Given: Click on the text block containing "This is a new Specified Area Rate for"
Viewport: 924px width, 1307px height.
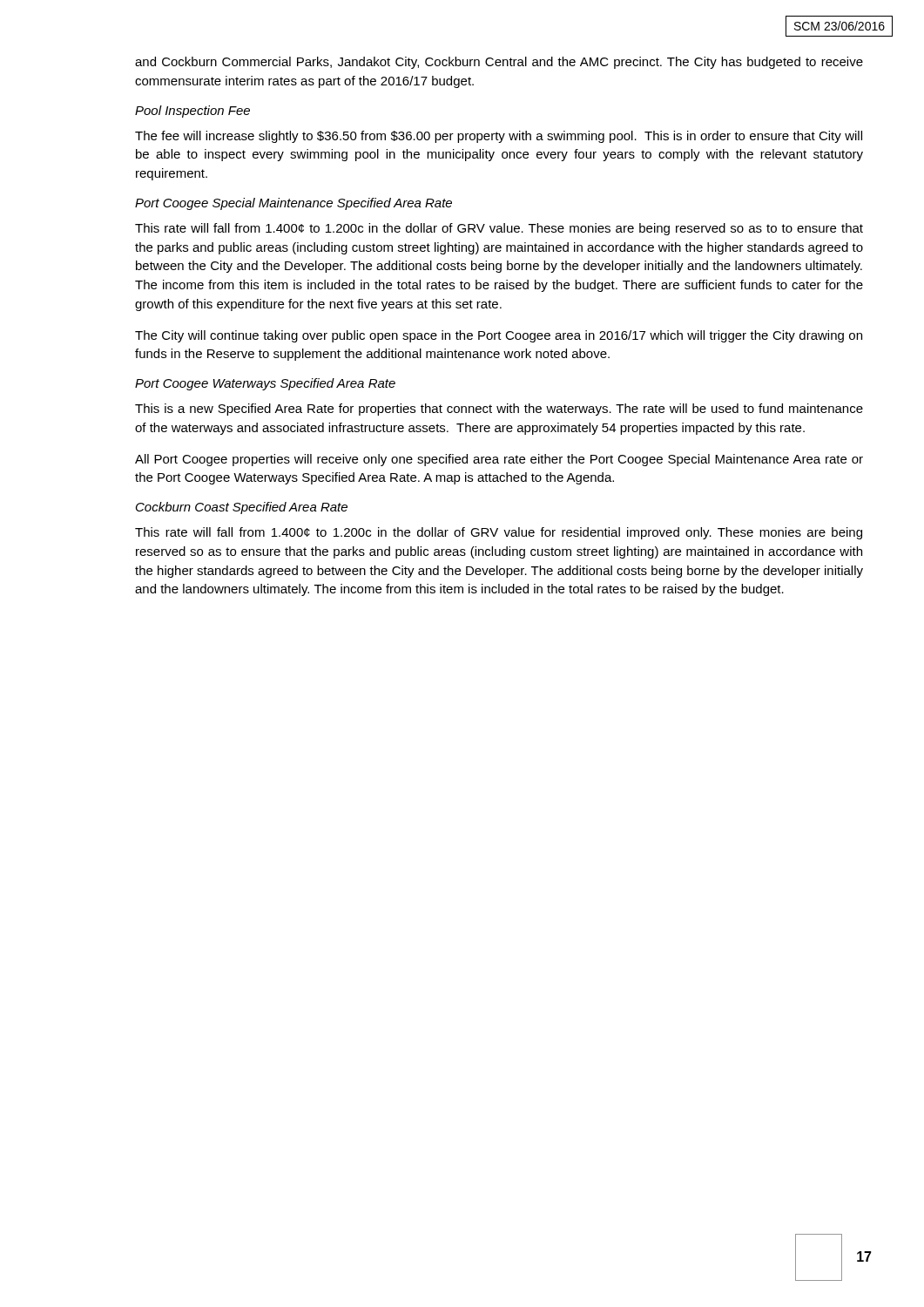Looking at the screenshot, I should 499,418.
